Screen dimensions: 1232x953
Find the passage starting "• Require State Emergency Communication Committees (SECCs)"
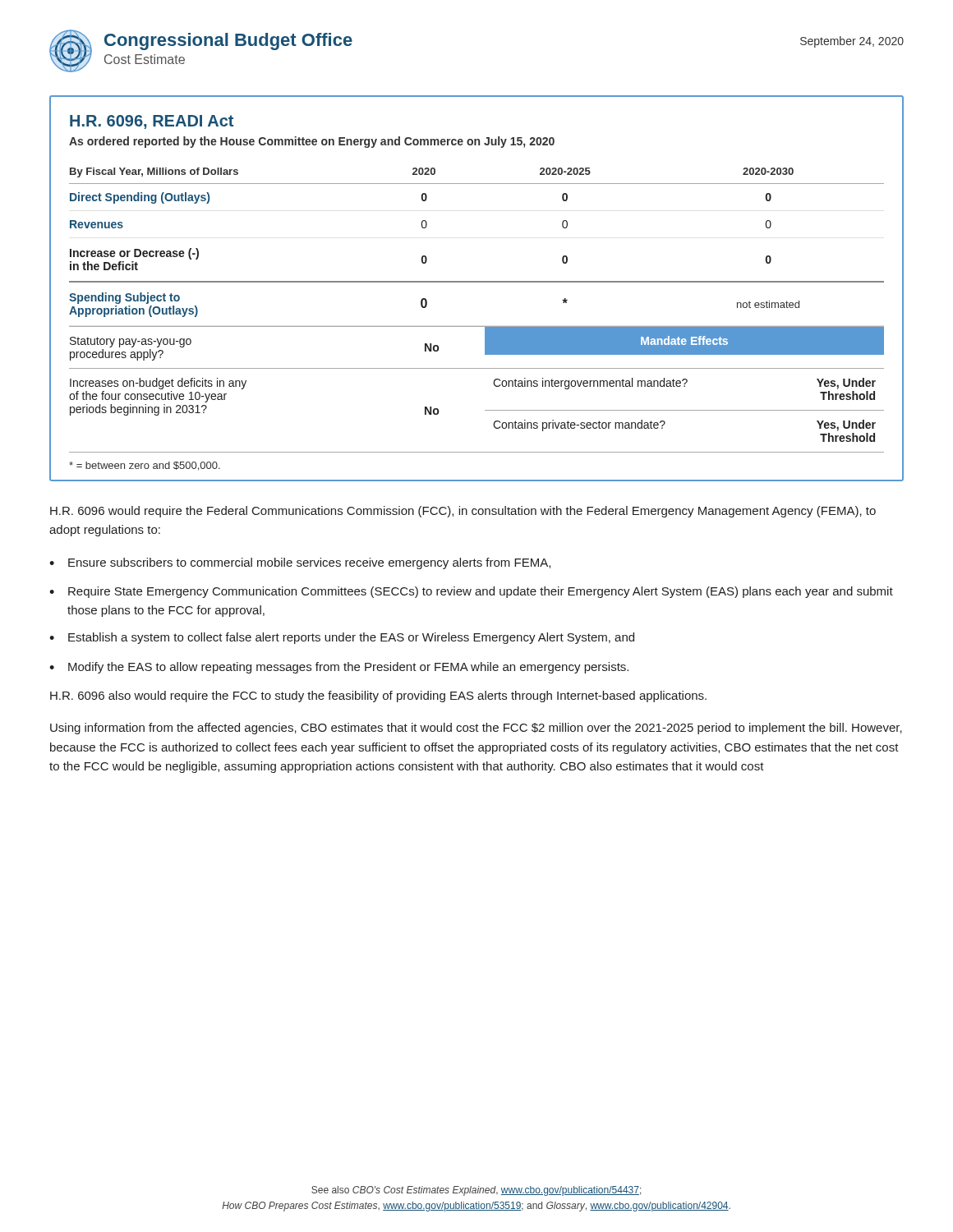point(476,600)
